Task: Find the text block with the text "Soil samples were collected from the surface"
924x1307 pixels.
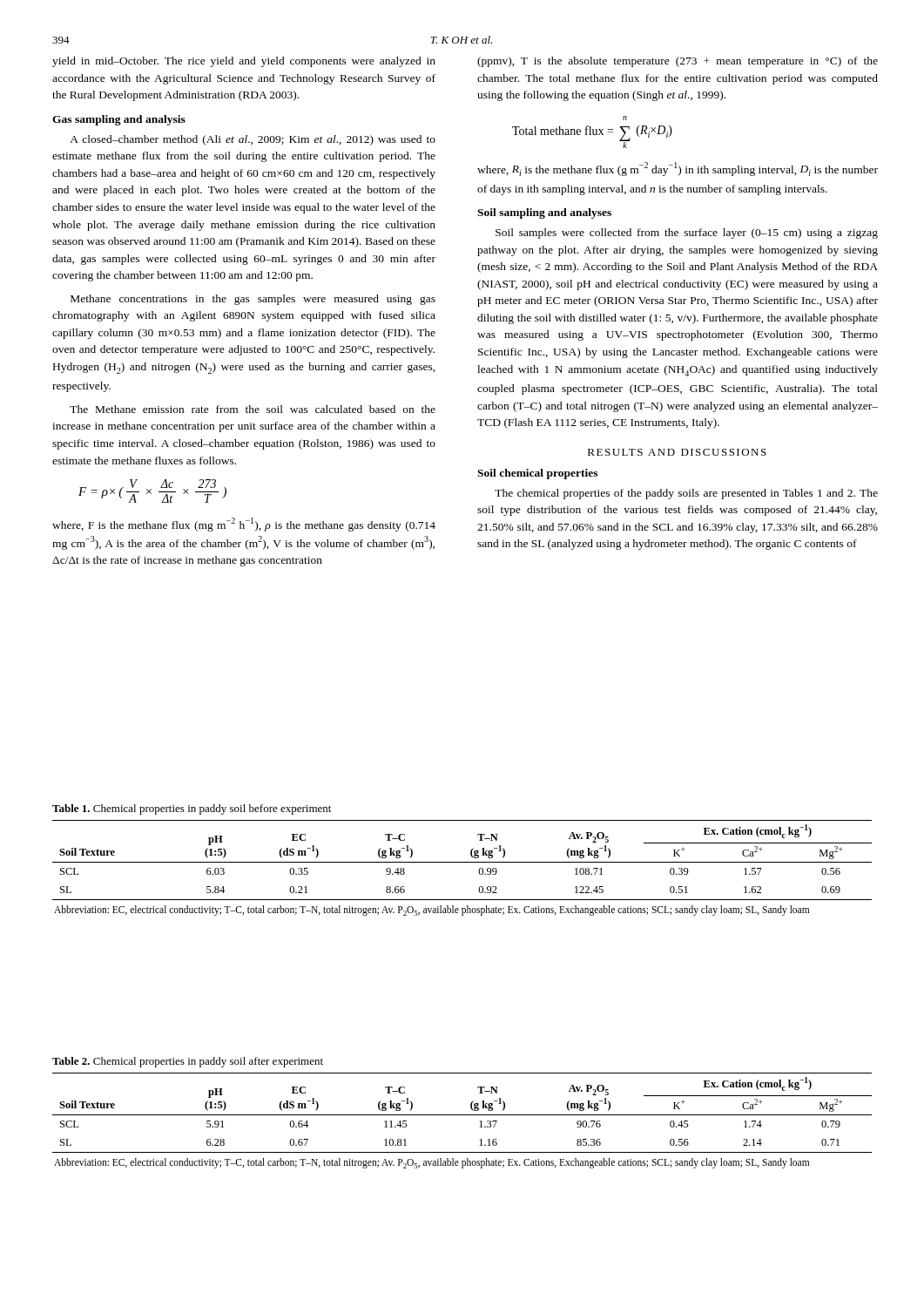Action: tap(678, 328)
